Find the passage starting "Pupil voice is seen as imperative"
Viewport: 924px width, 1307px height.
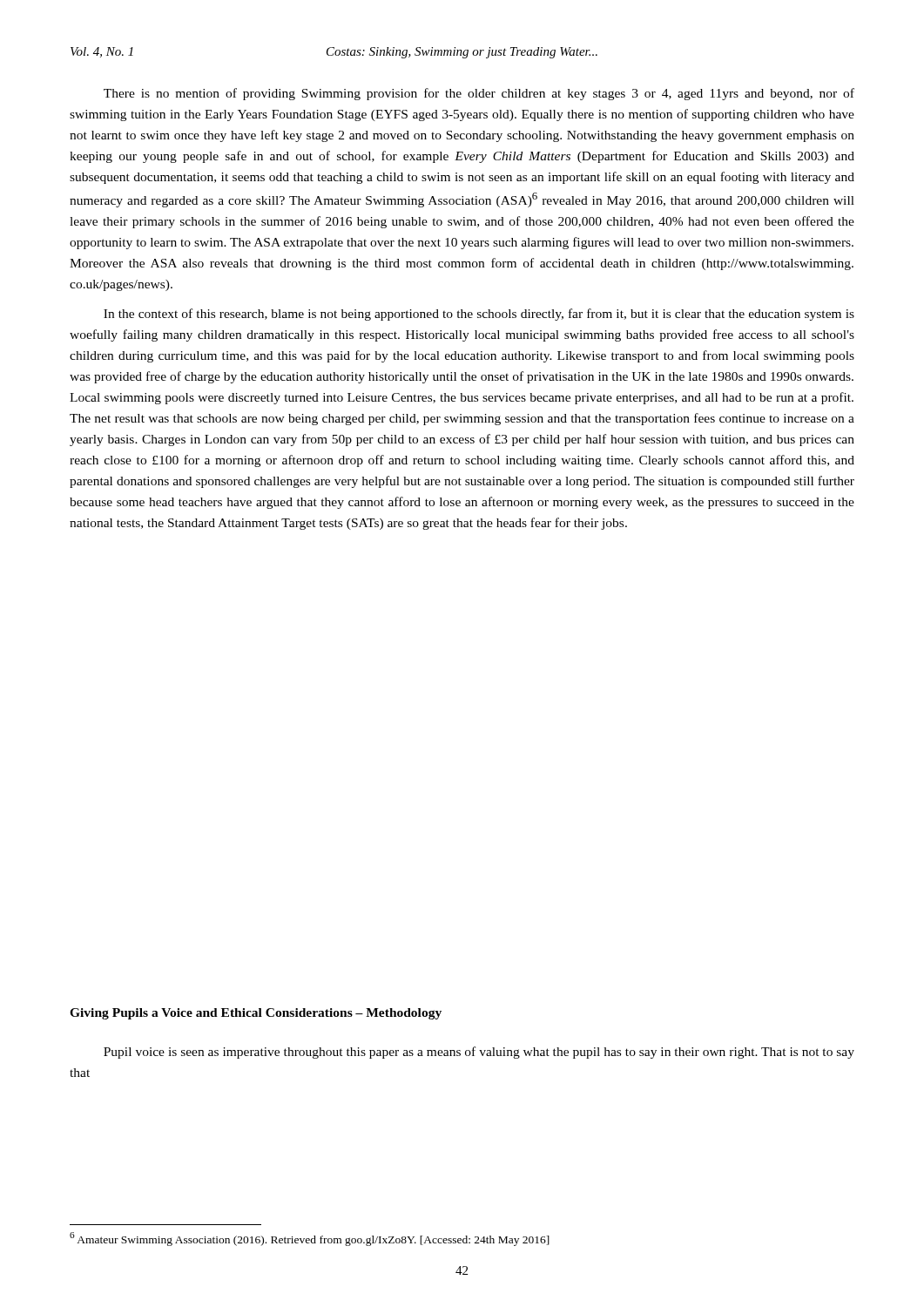[462, 1062]
